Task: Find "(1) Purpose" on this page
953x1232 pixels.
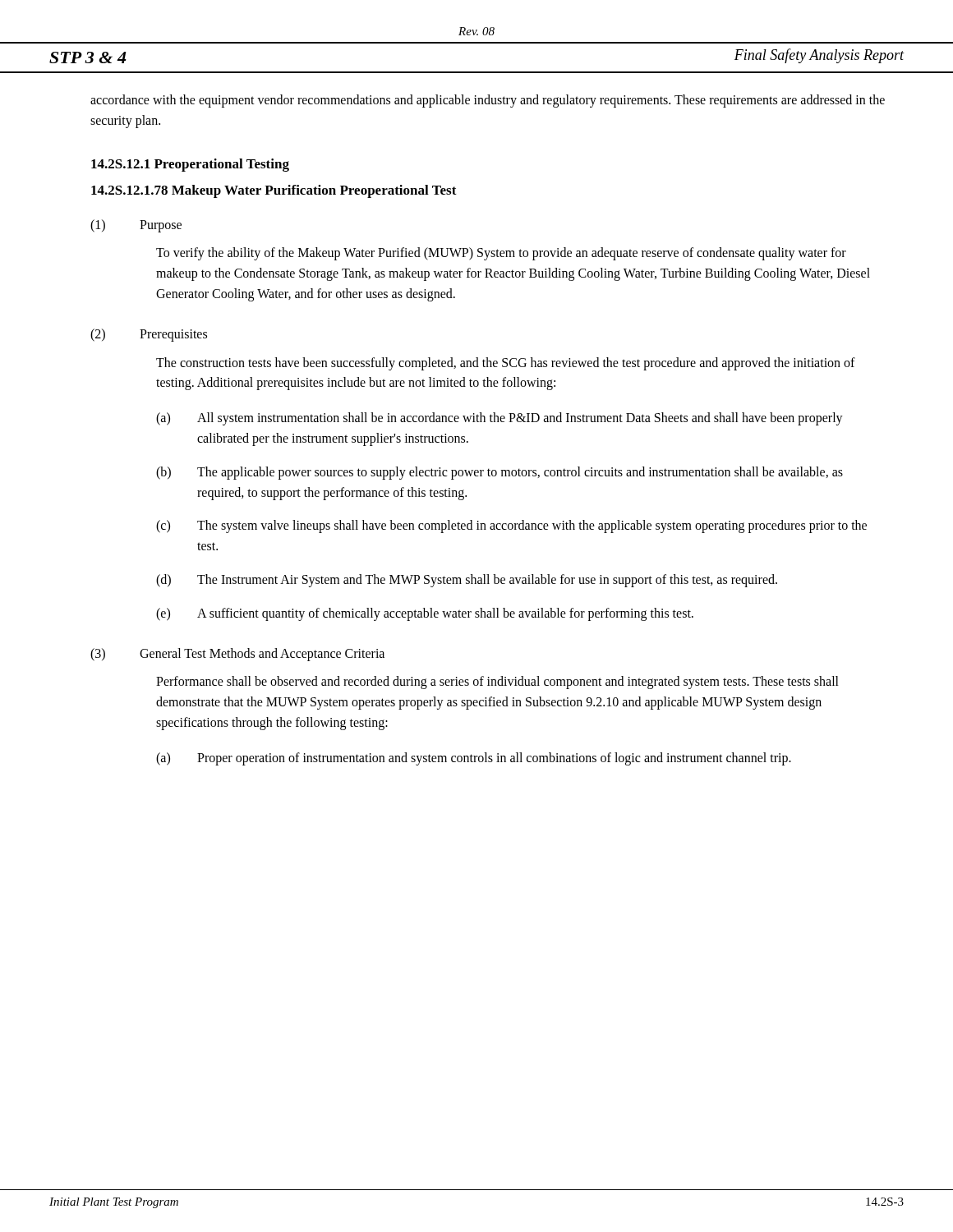Action: (136, 225)
